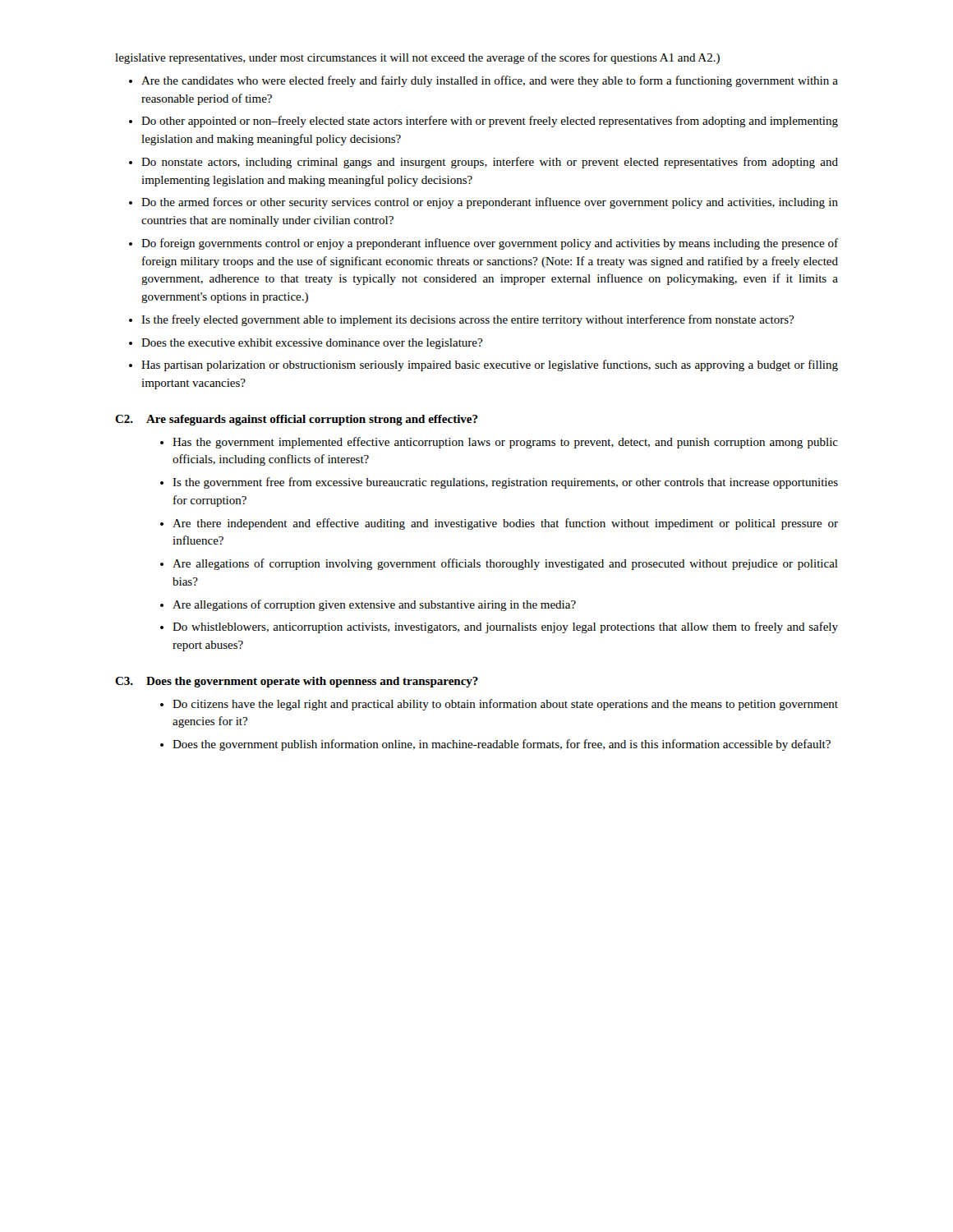Click on the block starting "Do foreign governments control"
Screen dimensions: 1232x953
click(x=490, y=270)
